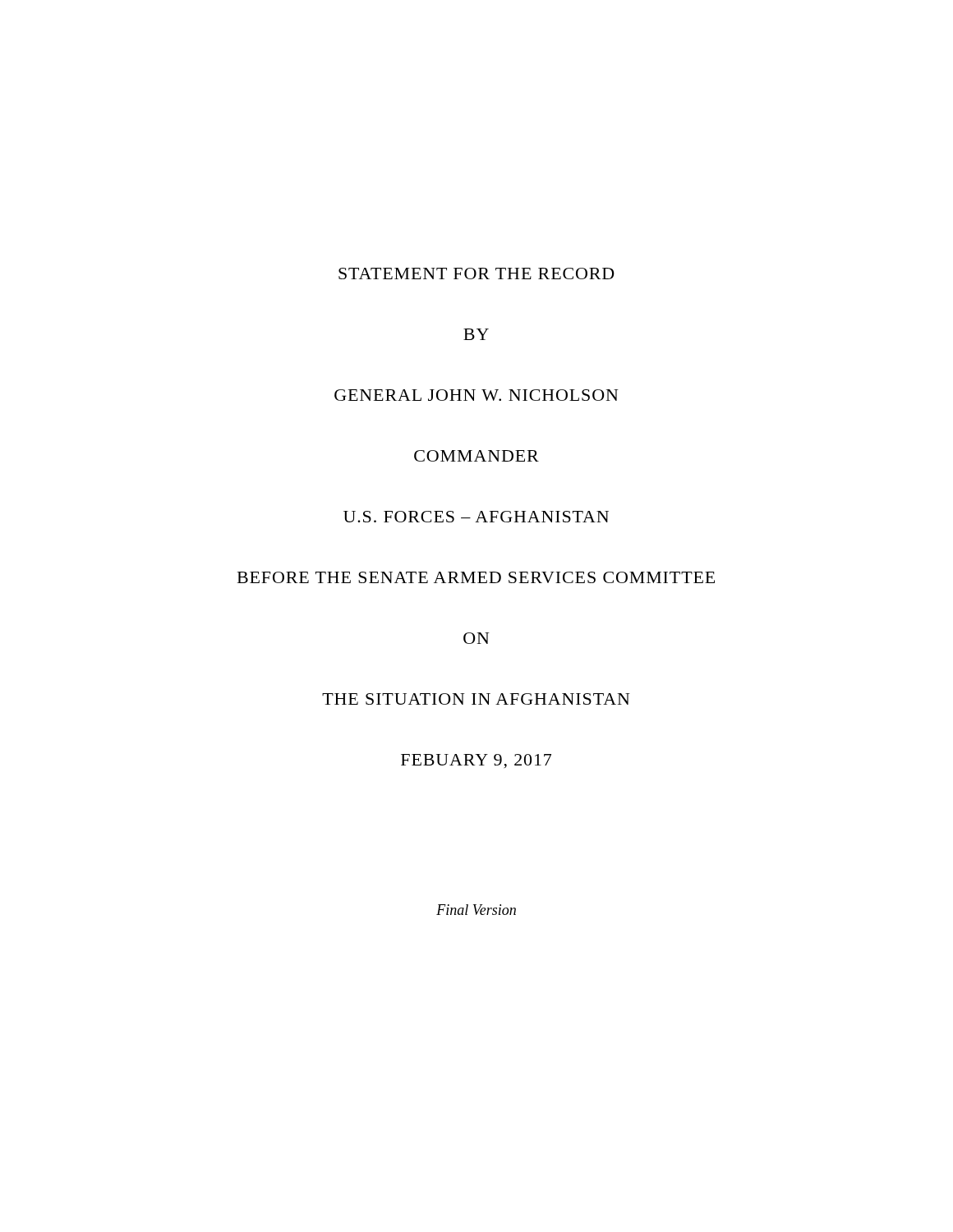Navigate to the text block starting "FEBUARY 9, 2017"
Image resolution: width=953 pixels, height=1232 pixels.
(476, 760)
